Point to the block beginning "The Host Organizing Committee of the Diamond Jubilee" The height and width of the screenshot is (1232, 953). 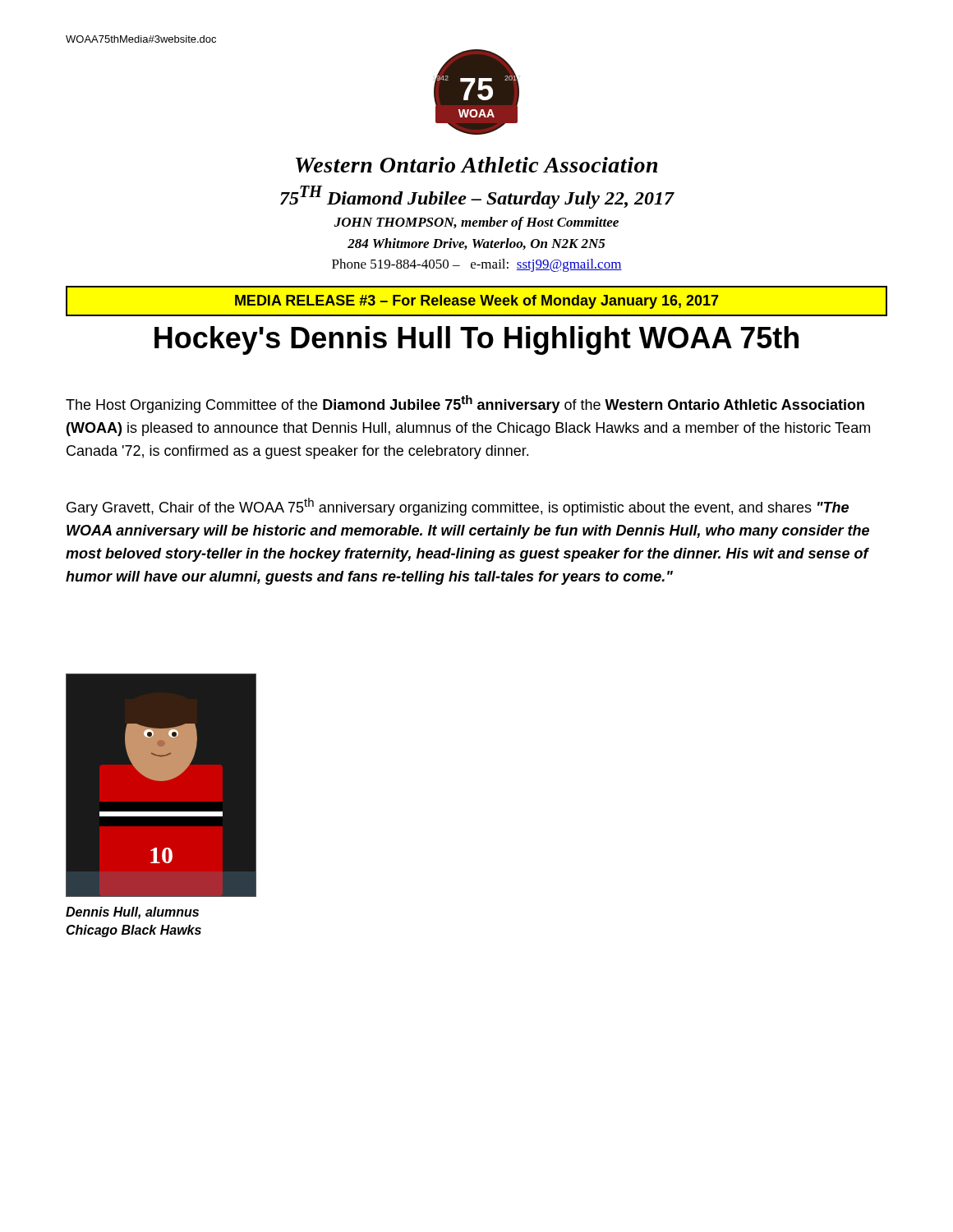point(468,426)
